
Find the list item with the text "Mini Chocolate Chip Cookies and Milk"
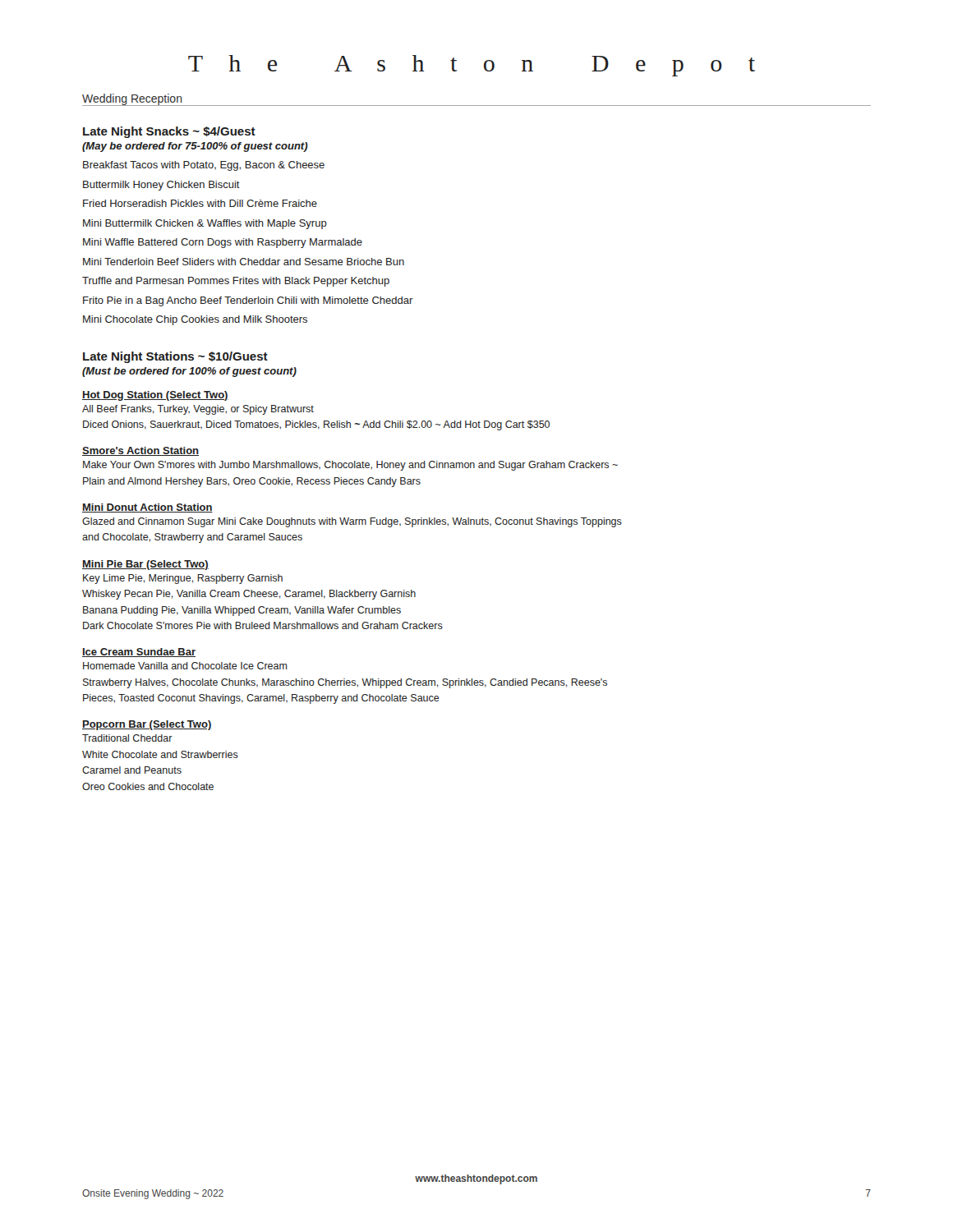pyautogui.click(x=195, y=319)
